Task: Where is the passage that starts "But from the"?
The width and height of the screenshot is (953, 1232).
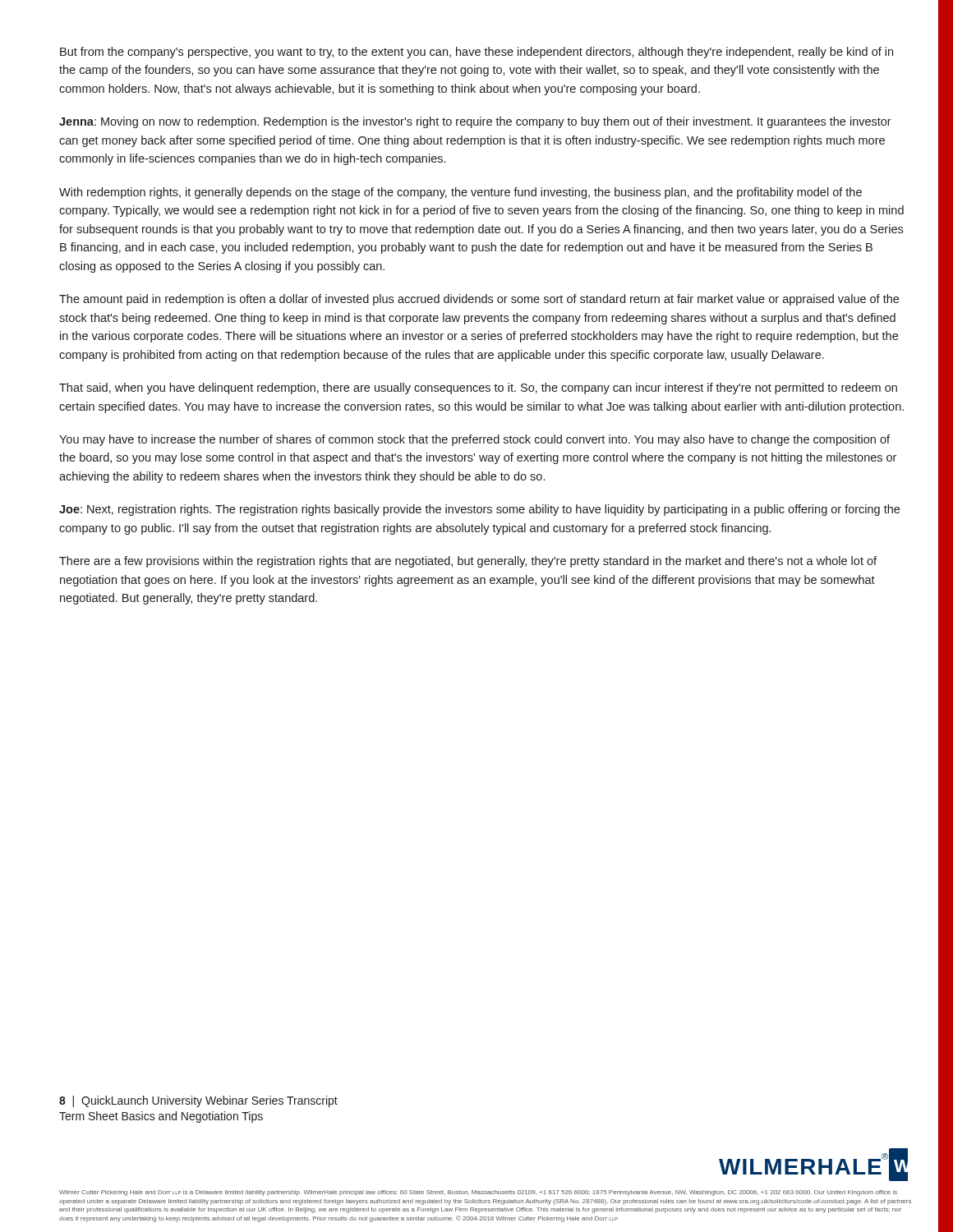Action: (x=477, y=70)
